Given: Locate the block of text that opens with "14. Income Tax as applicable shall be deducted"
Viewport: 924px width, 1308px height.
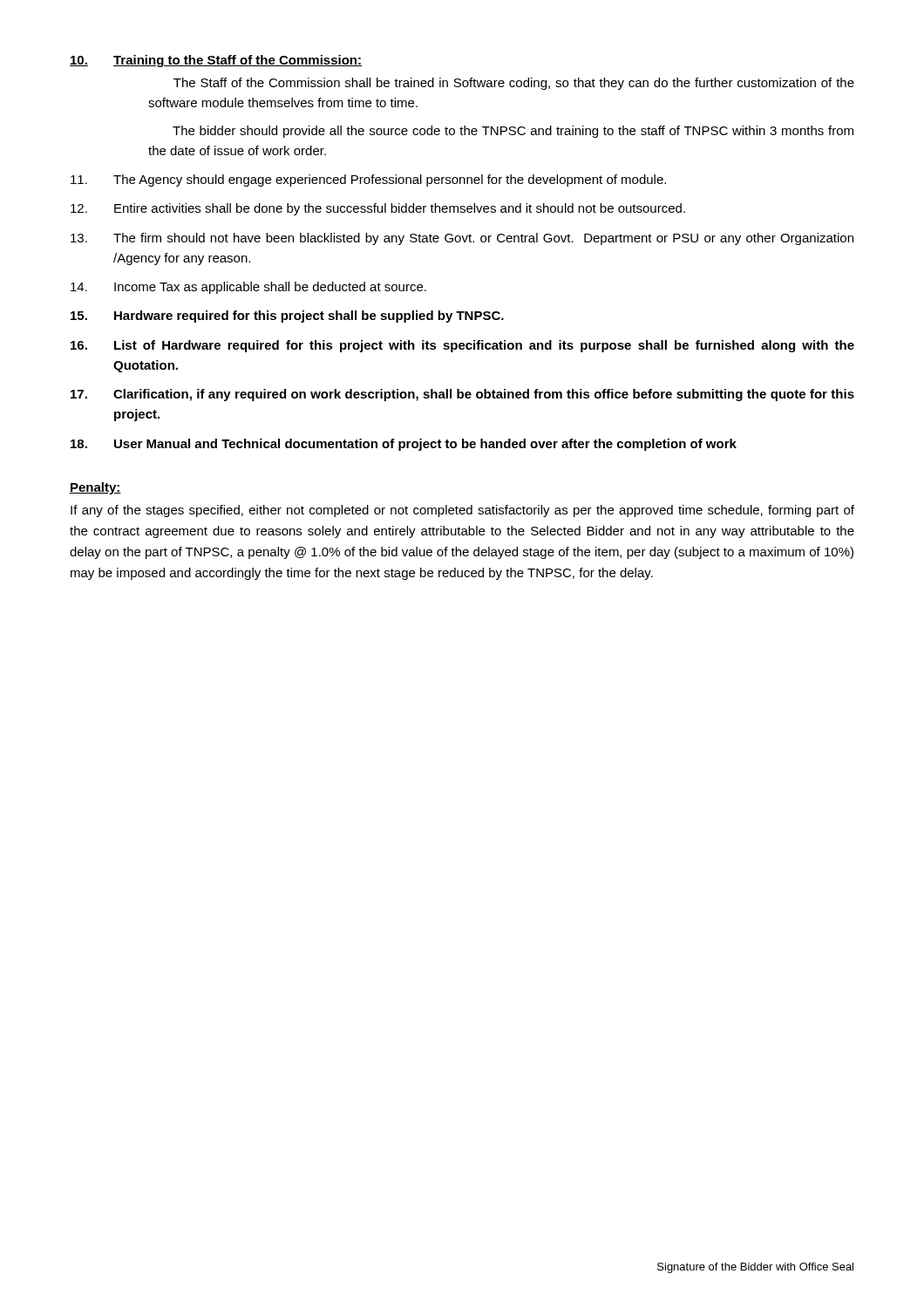Looking at the screenshot, I should click(x=248, y=288).
